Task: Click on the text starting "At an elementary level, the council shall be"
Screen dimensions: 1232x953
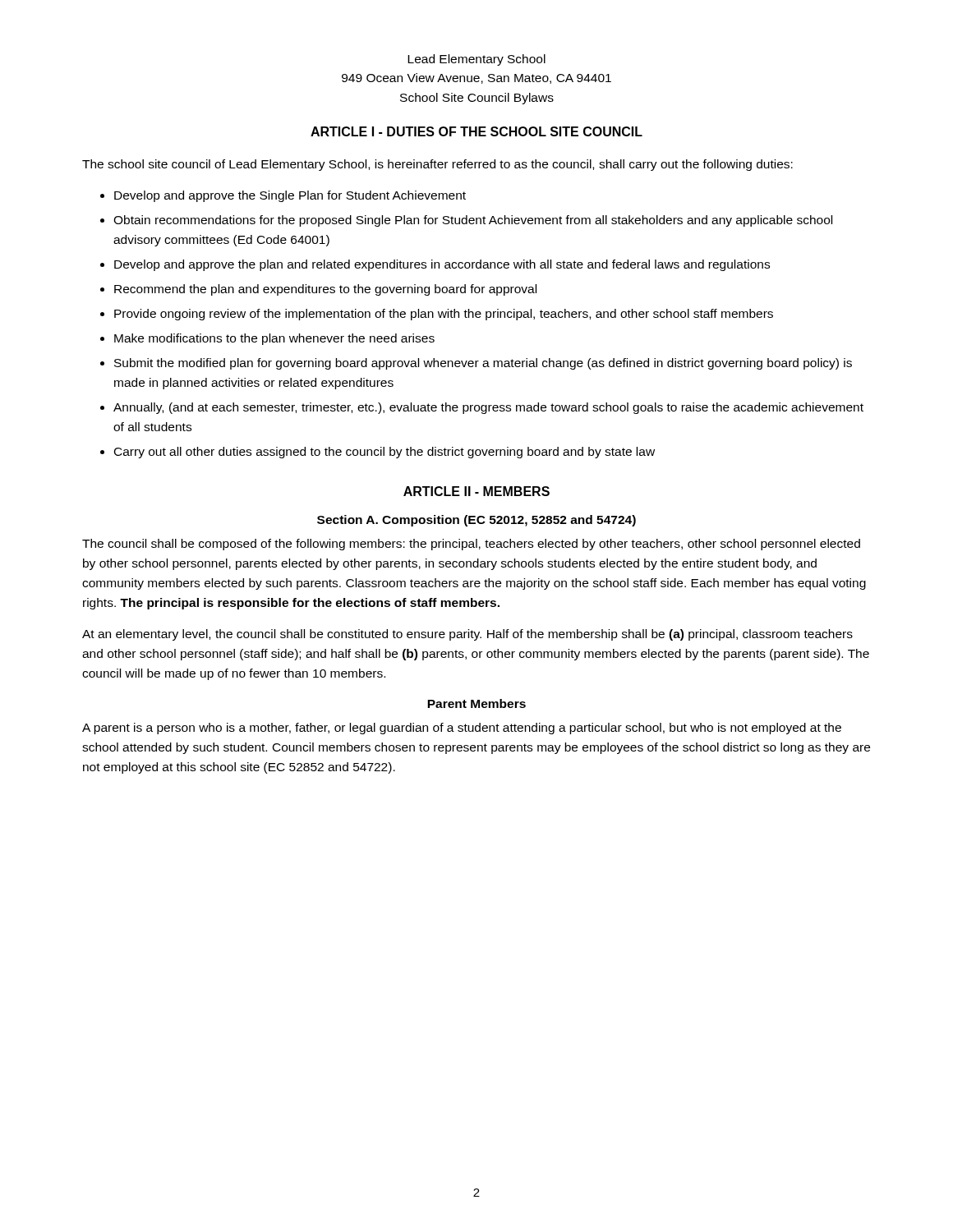Action: coord(476,653)
